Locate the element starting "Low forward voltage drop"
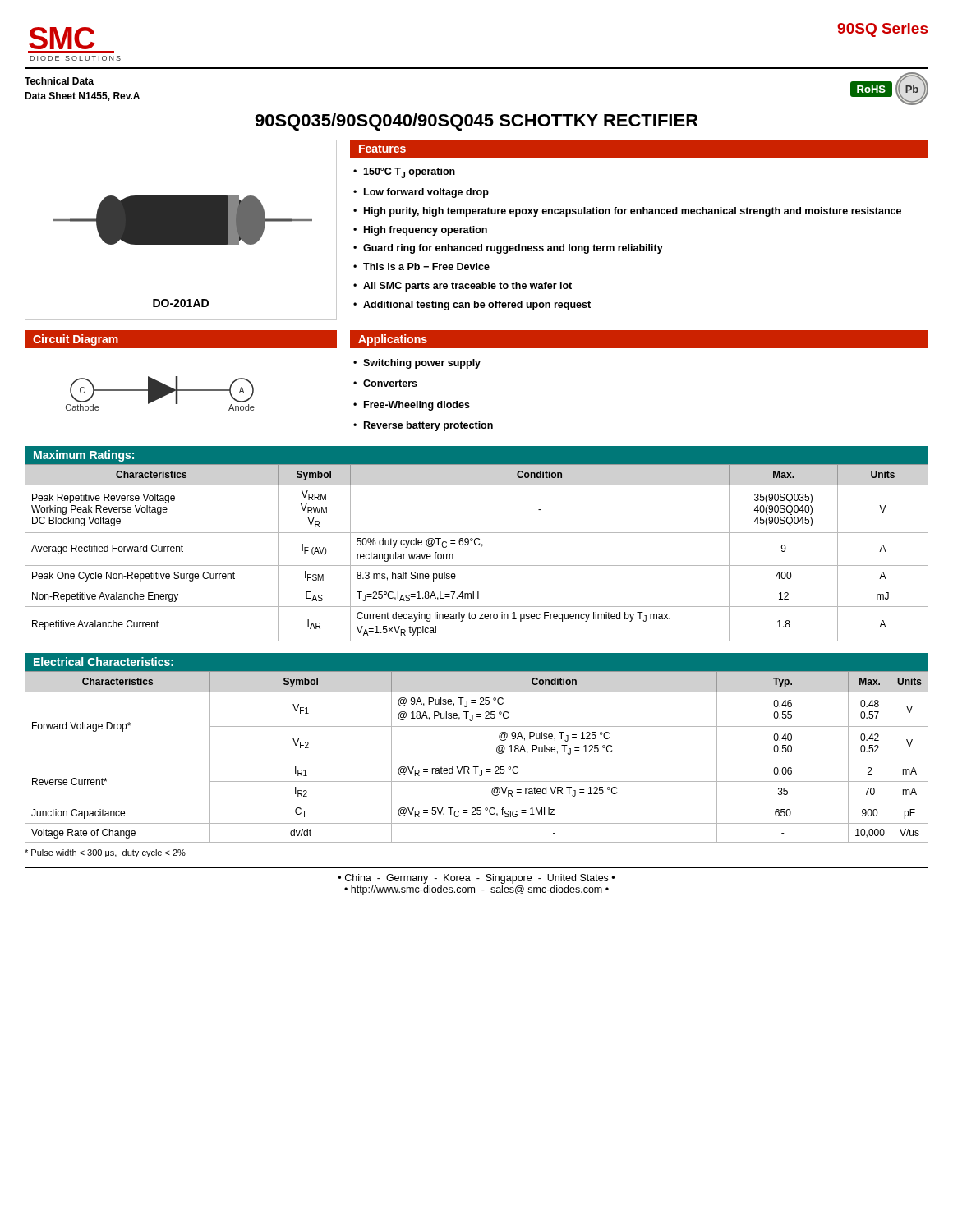 (426, 192)
